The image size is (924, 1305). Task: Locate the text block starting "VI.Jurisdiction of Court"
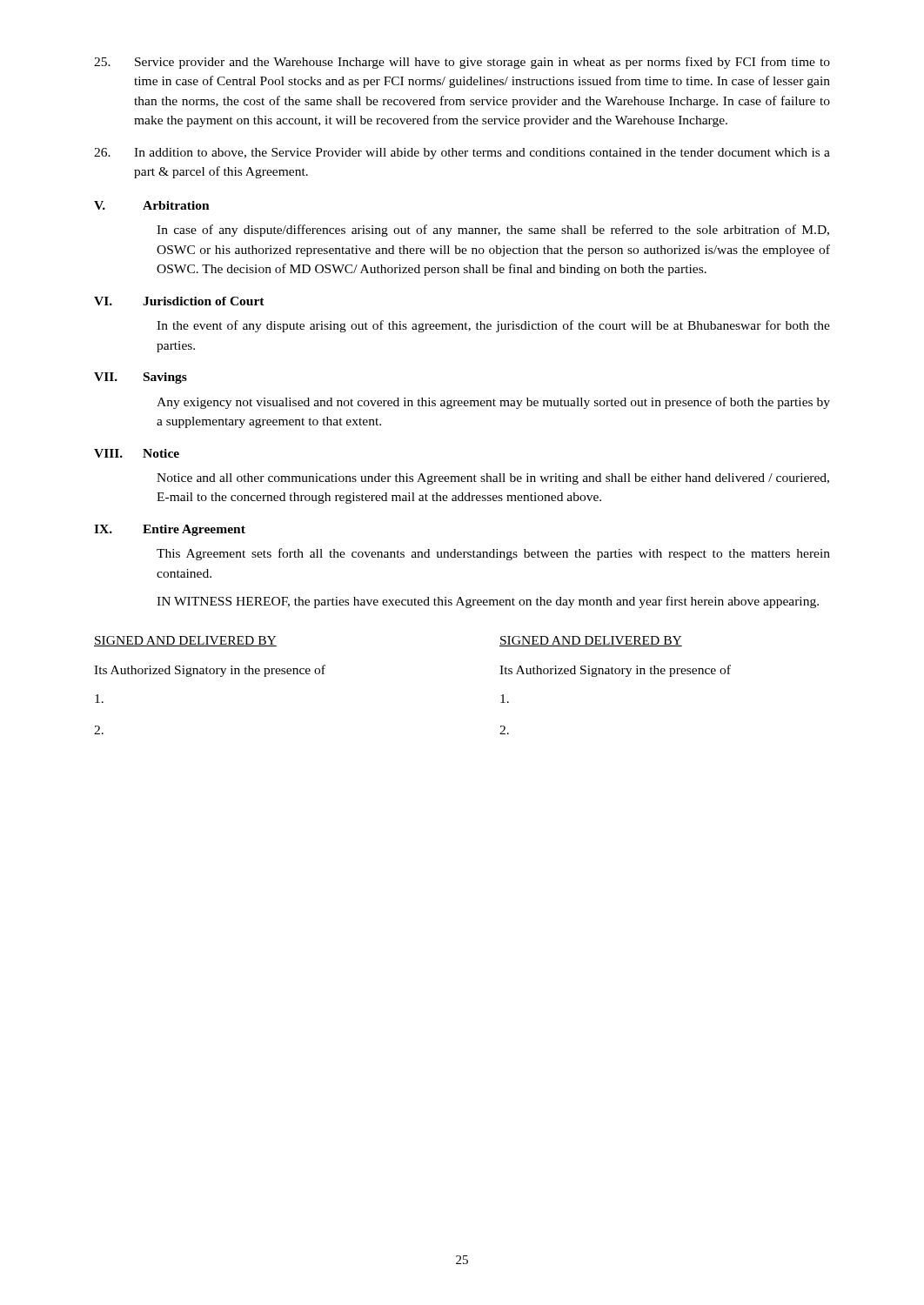tap(179, 301)
